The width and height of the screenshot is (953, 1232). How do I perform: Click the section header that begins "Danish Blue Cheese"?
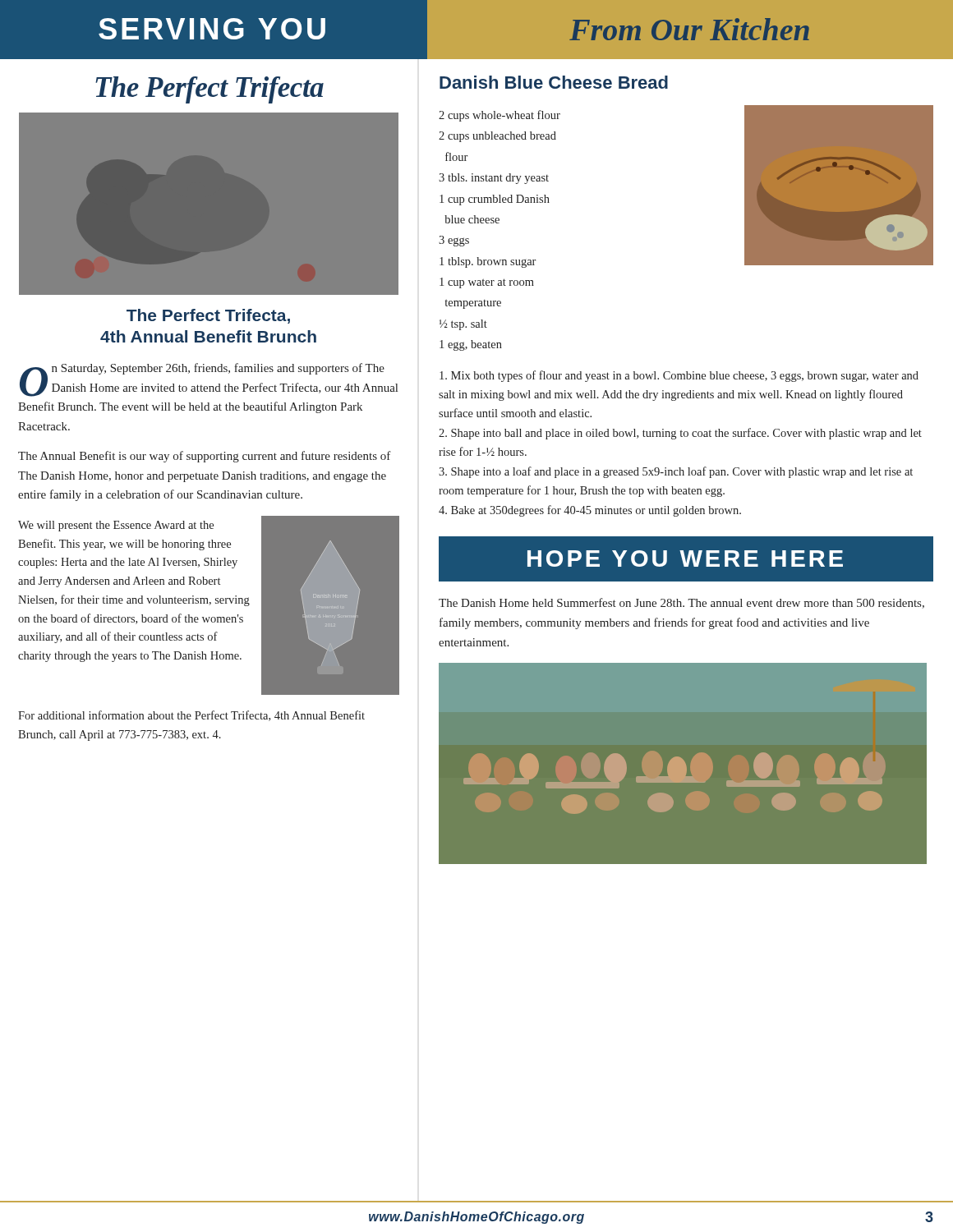pos(554,83)
